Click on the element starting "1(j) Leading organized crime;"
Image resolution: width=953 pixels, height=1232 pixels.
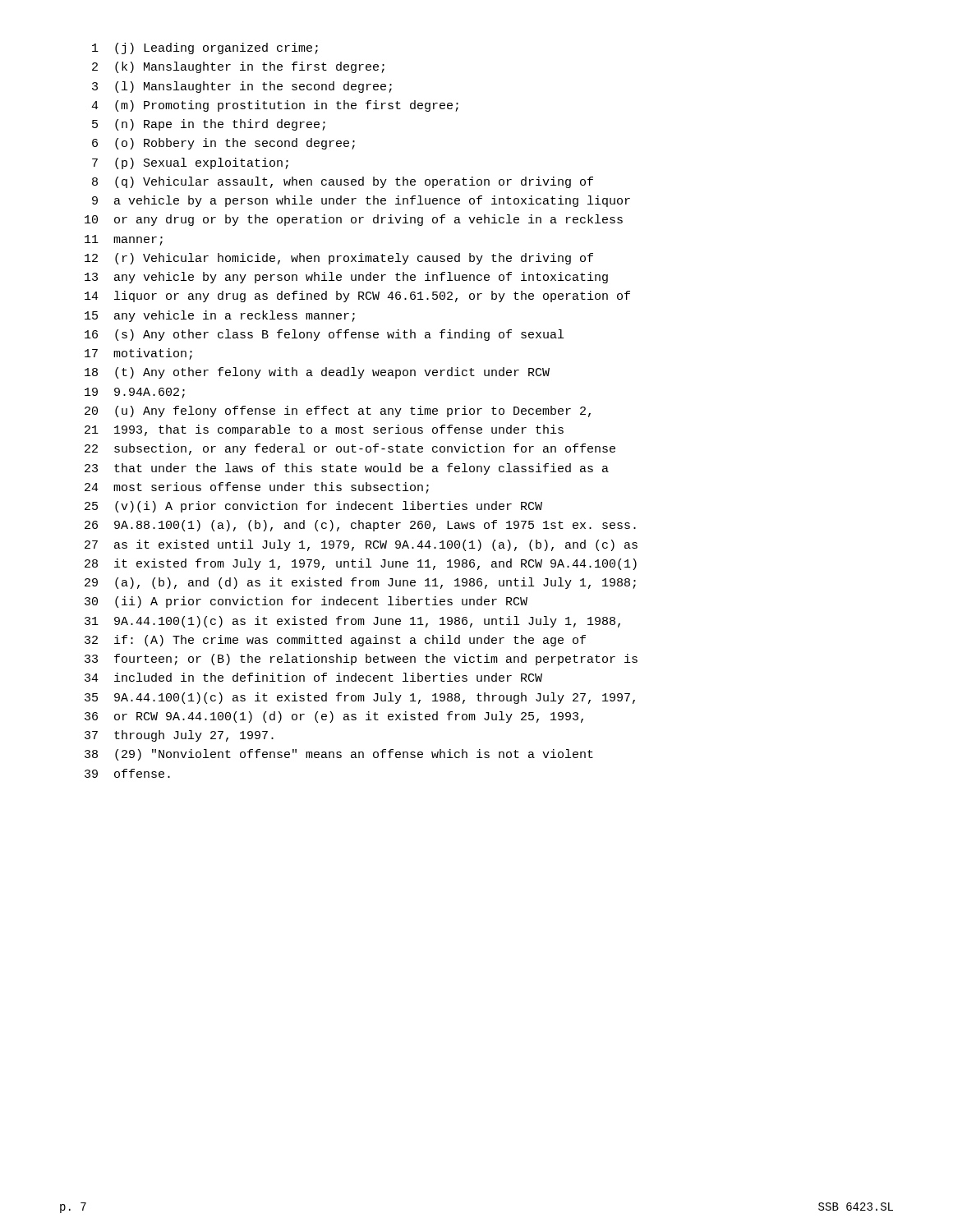[205, 48]
